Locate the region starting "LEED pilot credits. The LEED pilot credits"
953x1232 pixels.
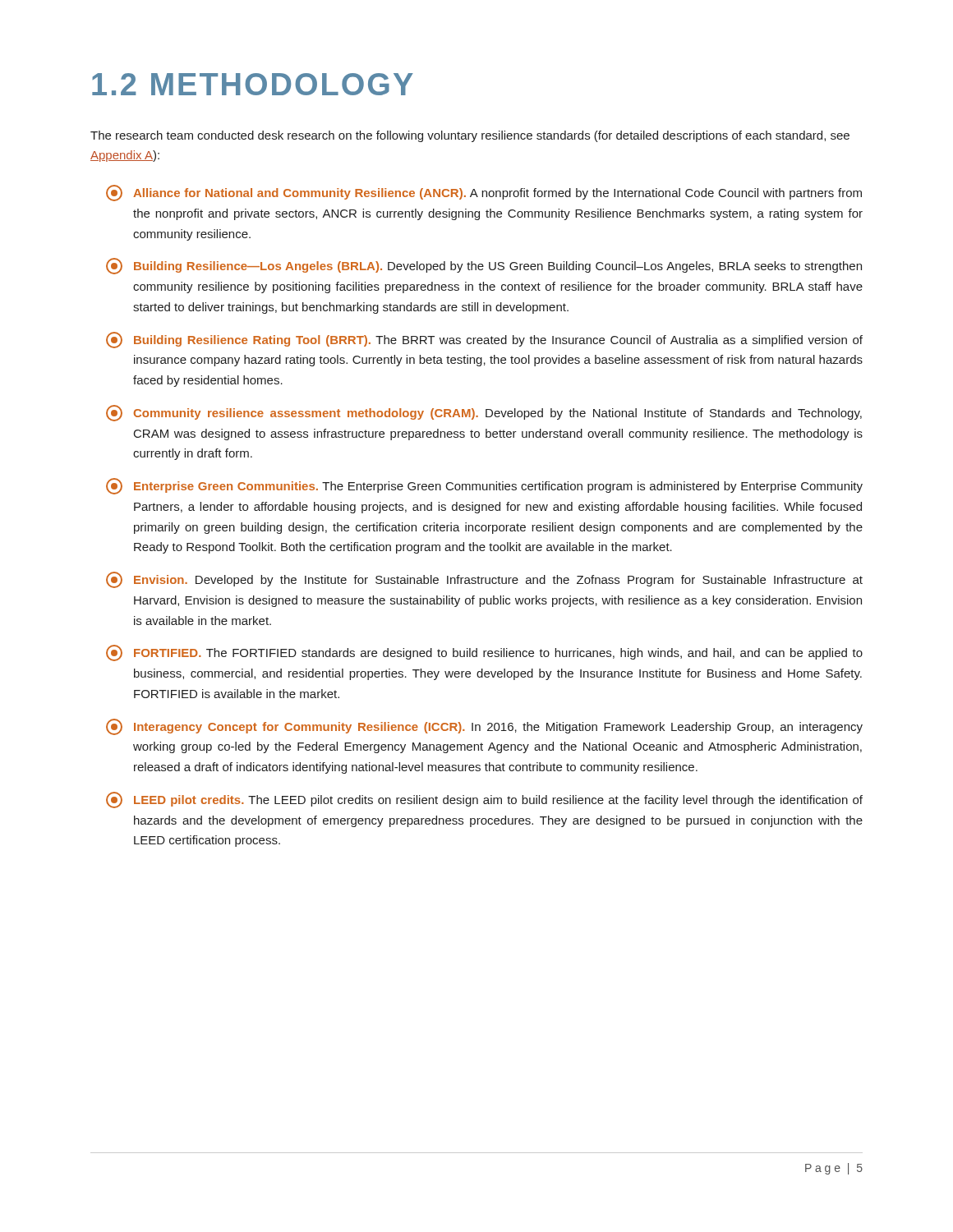484,820
